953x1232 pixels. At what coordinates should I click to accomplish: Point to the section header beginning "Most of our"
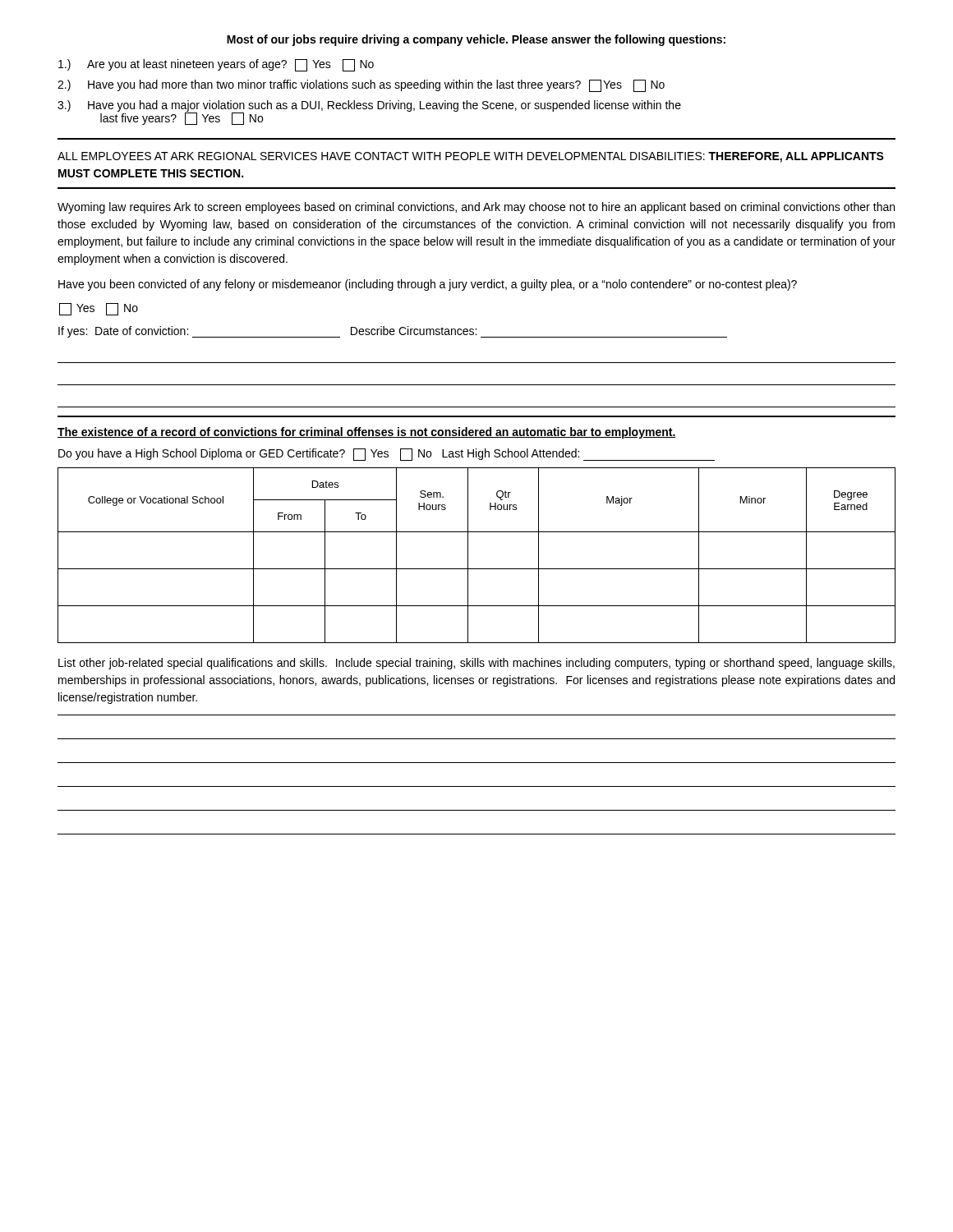476,39
